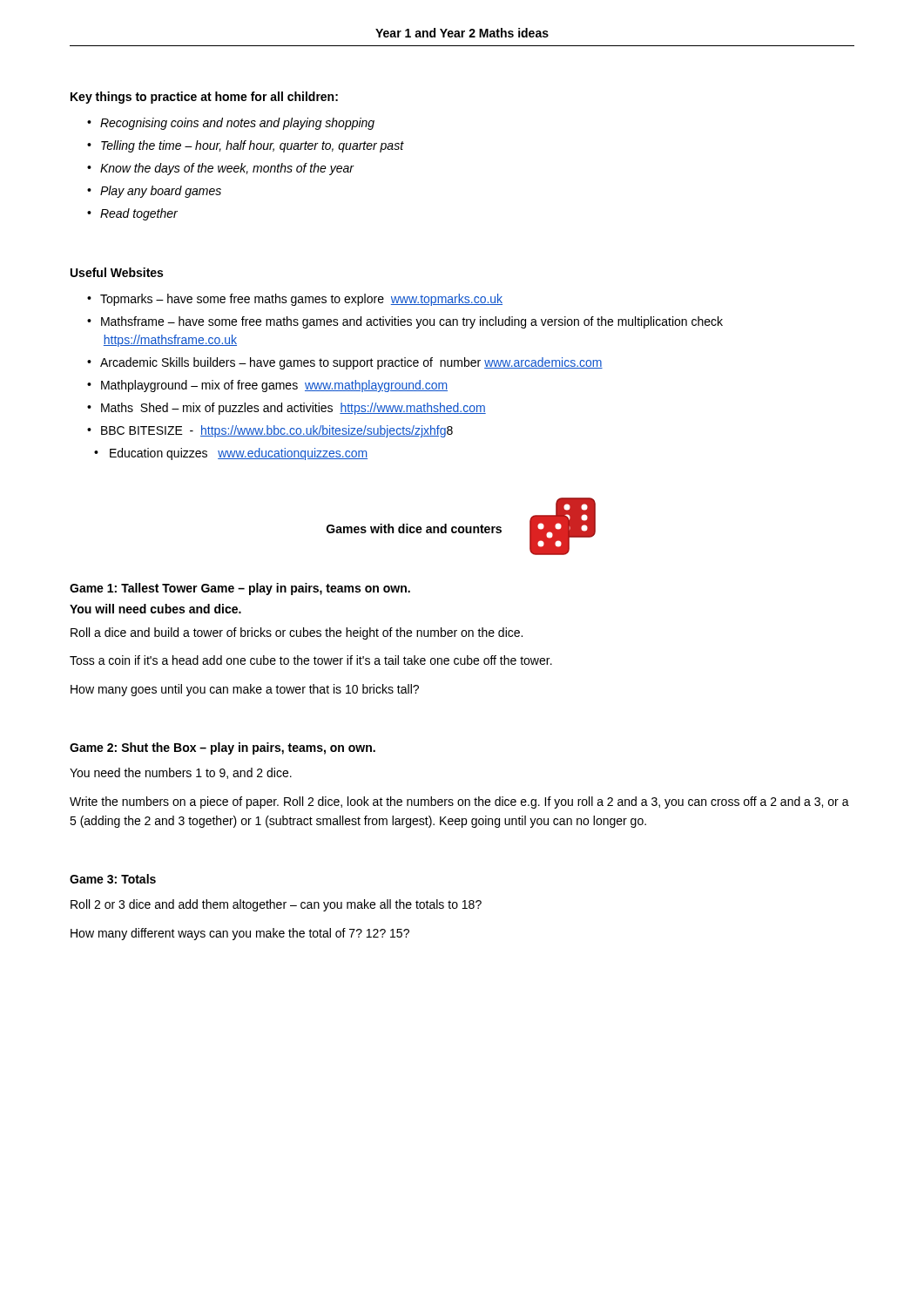The height and width of the screenshot is (1307, 924).
Task: Find the text block that reads "How many different ways can you"
Action: 240,933
